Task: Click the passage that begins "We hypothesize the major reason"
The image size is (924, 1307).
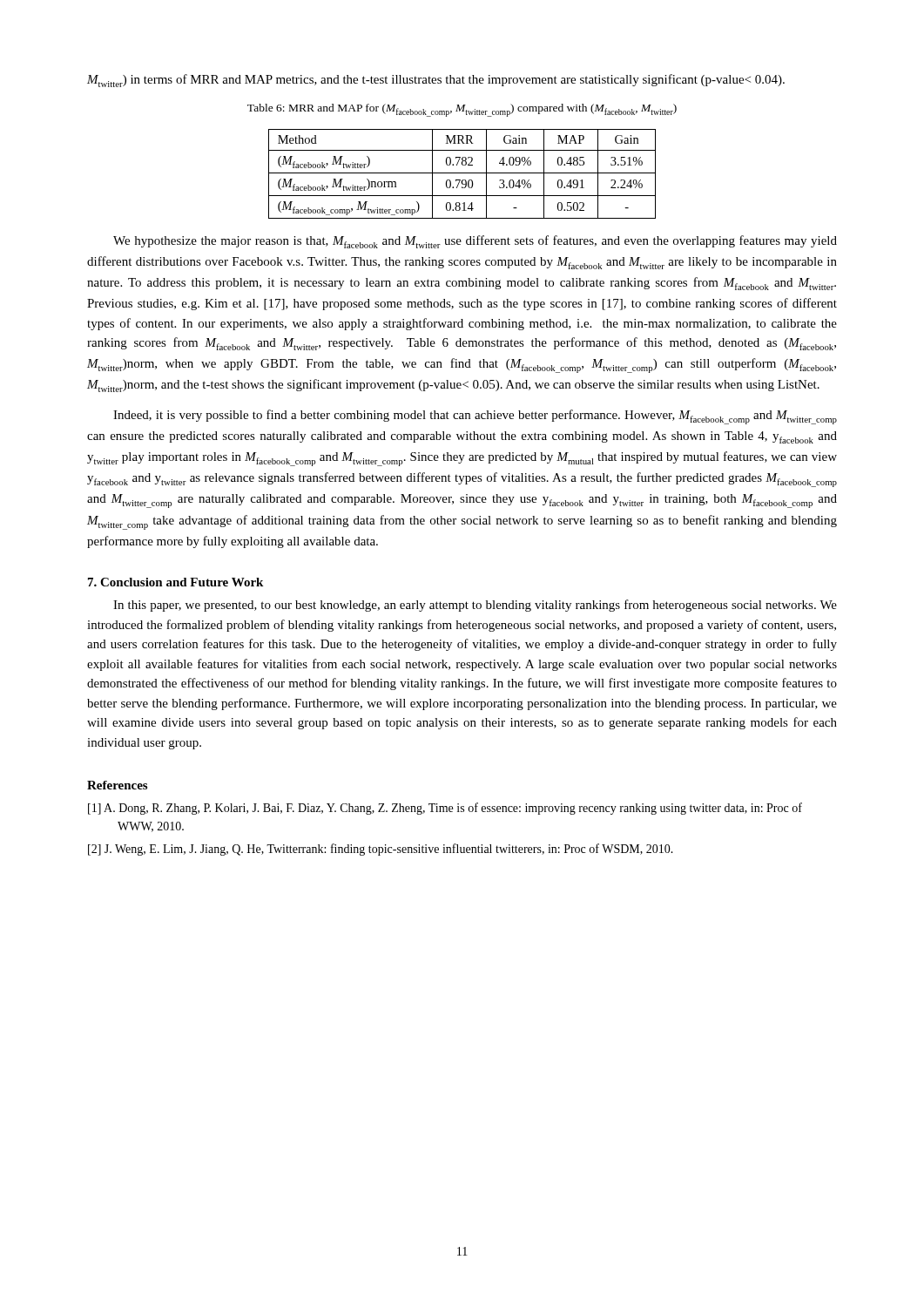Action: point(462,313)
